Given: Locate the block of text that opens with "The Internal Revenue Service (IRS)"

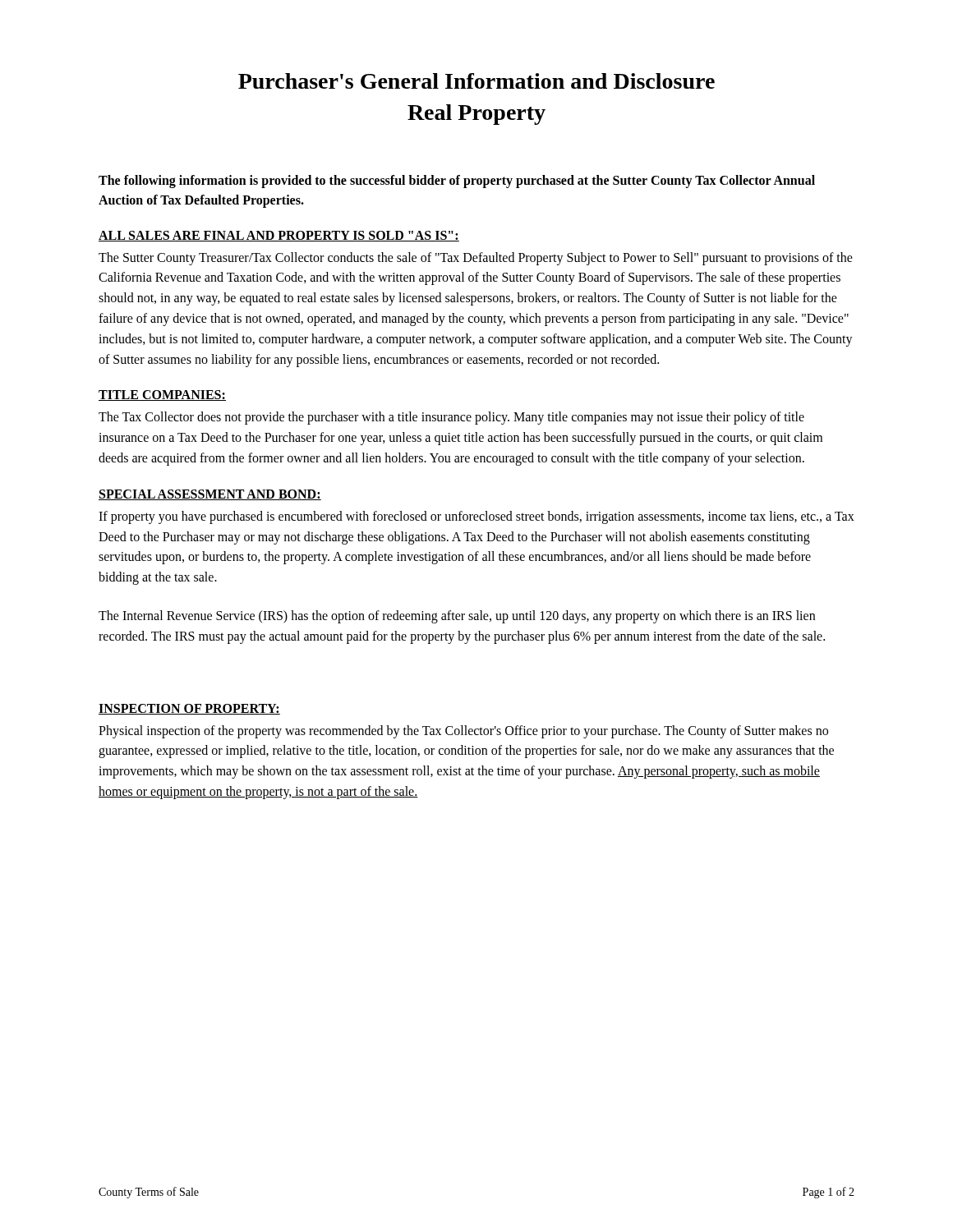Looking at the screenshot, I should click(462, 626).
